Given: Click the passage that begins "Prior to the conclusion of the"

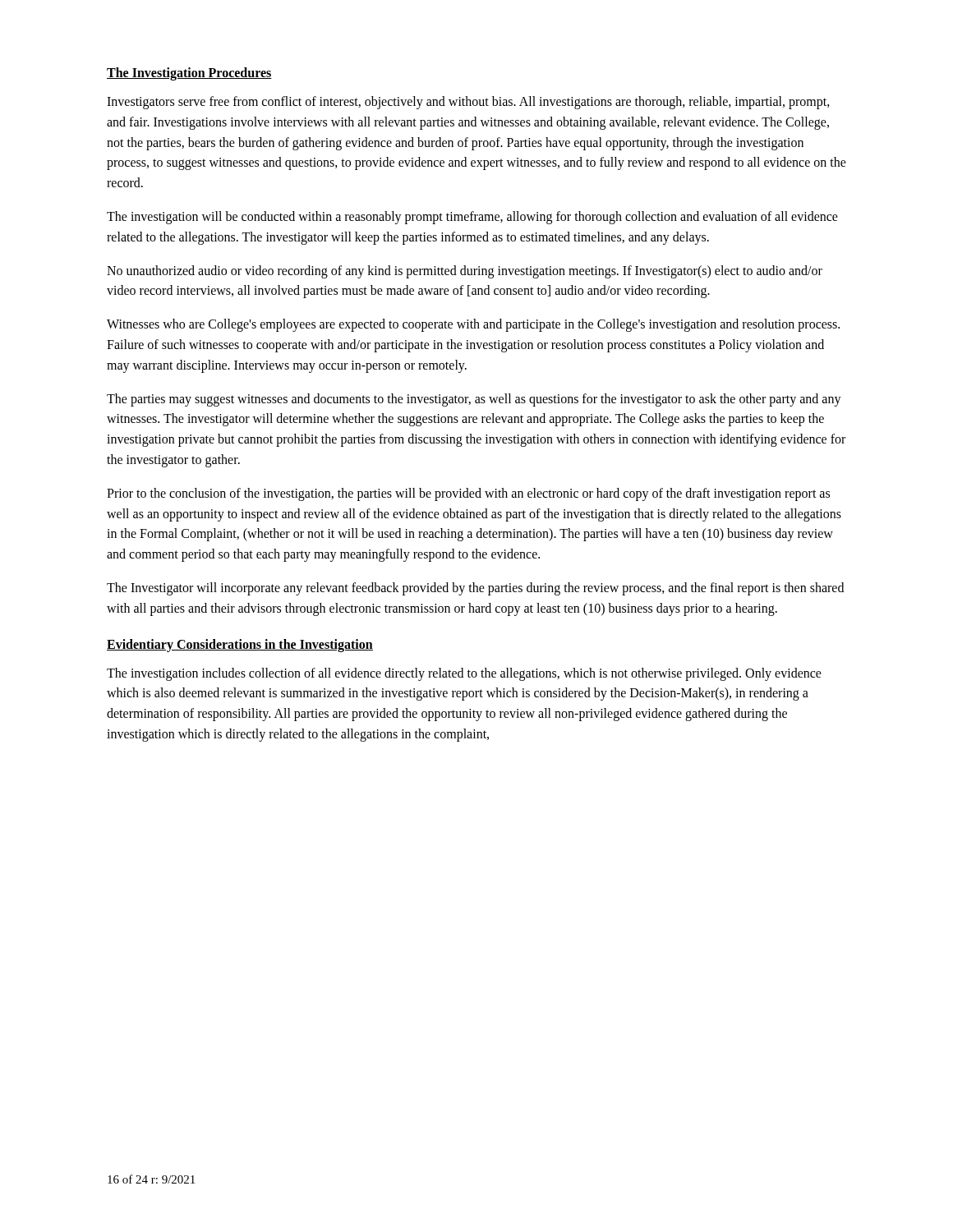Looking at the screenshot, I should (474, 524).
